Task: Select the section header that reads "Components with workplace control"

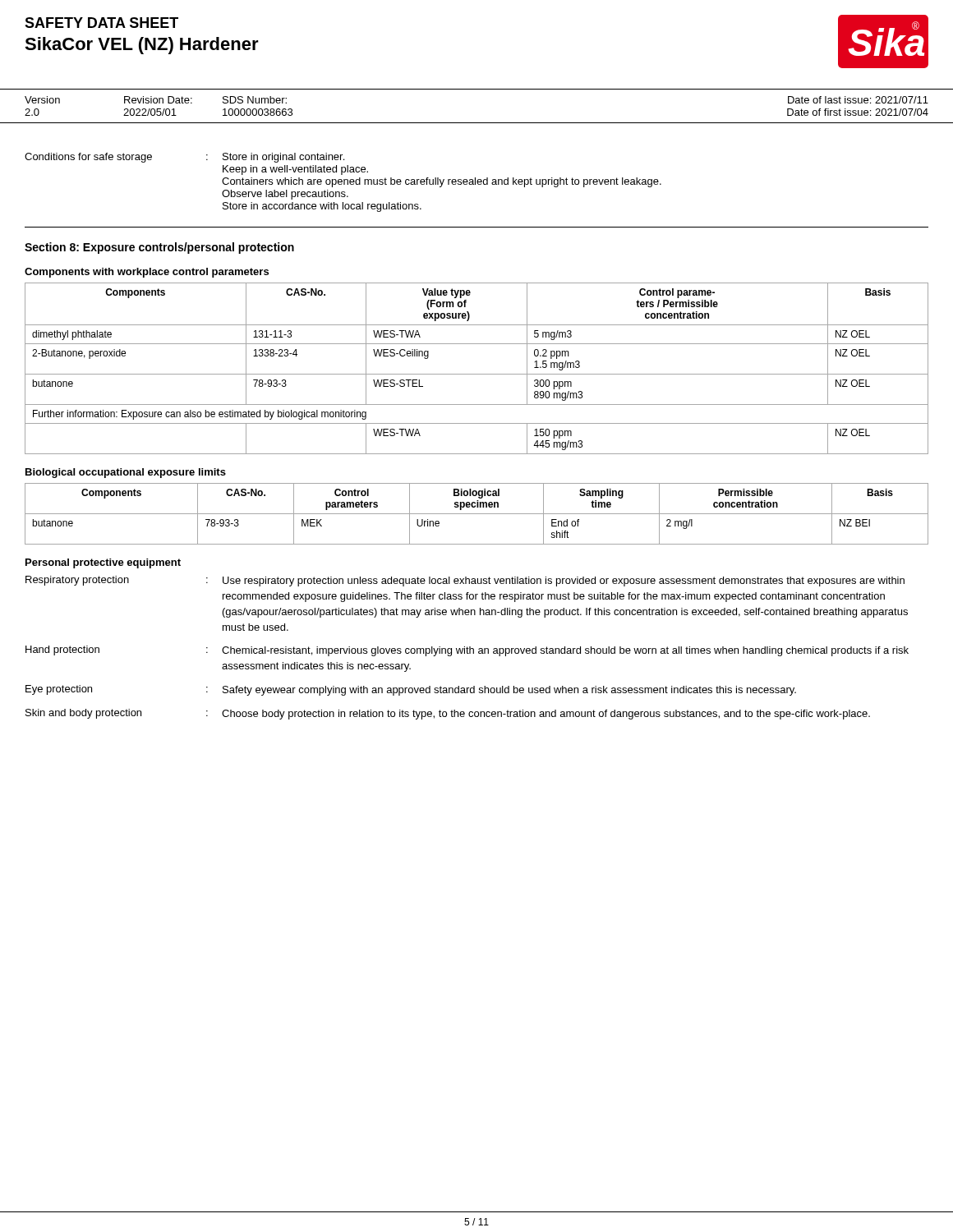Action: 147,271
